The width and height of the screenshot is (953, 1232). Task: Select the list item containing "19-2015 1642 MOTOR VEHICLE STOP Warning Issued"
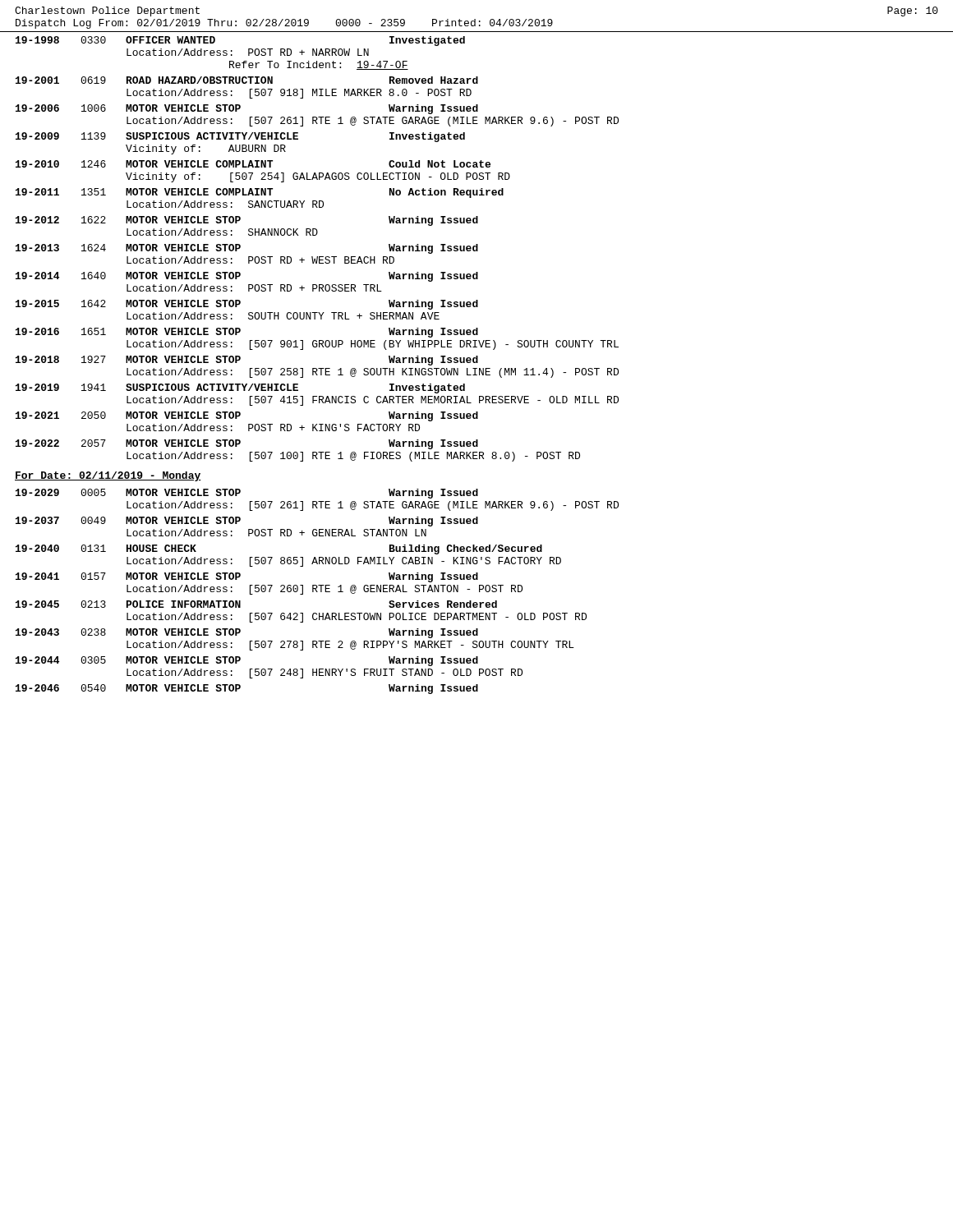[x=476, y=310]
